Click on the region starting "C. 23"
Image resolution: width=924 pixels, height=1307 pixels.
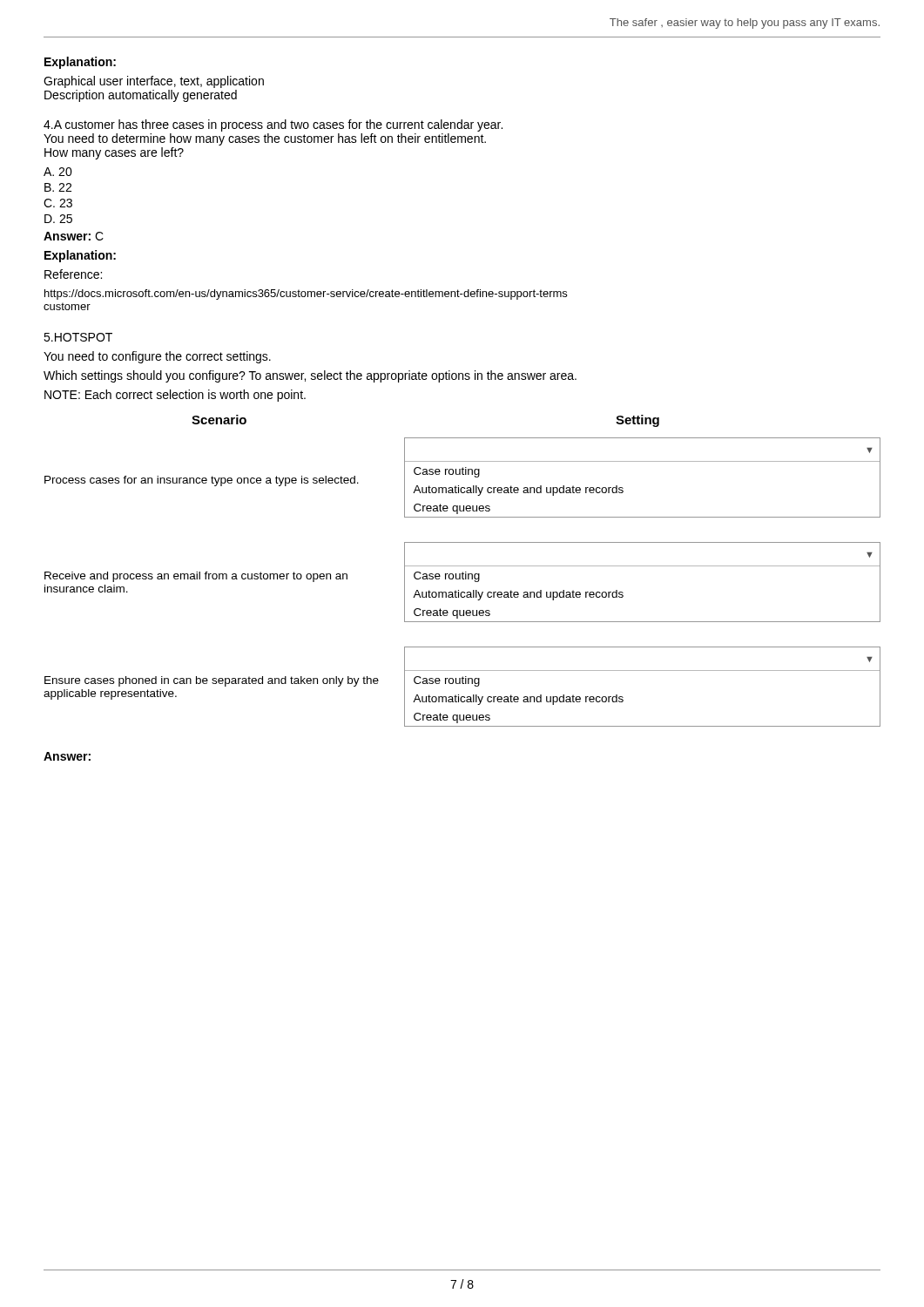tap(58, 203)
